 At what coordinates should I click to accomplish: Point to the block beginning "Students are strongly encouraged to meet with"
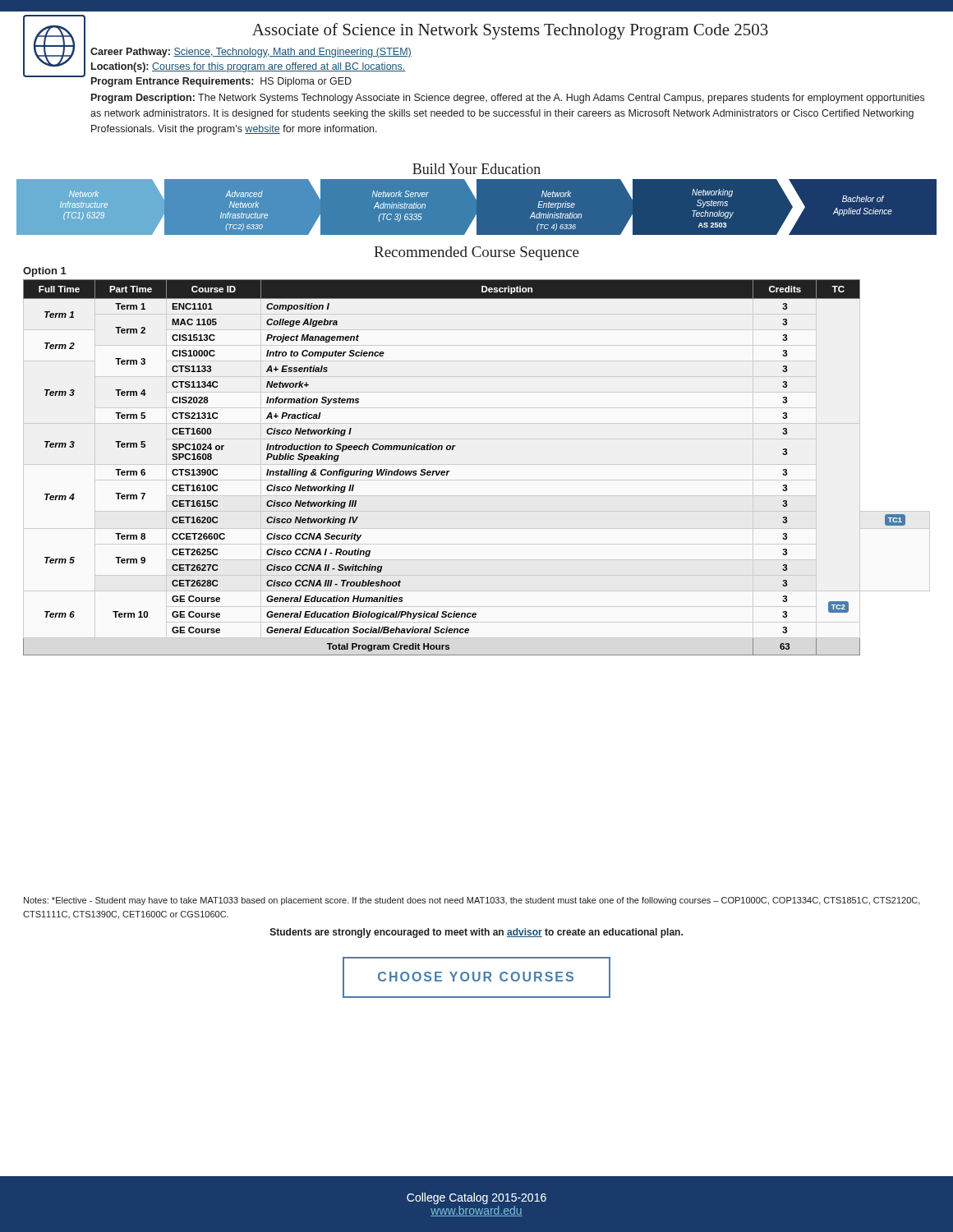476,932
